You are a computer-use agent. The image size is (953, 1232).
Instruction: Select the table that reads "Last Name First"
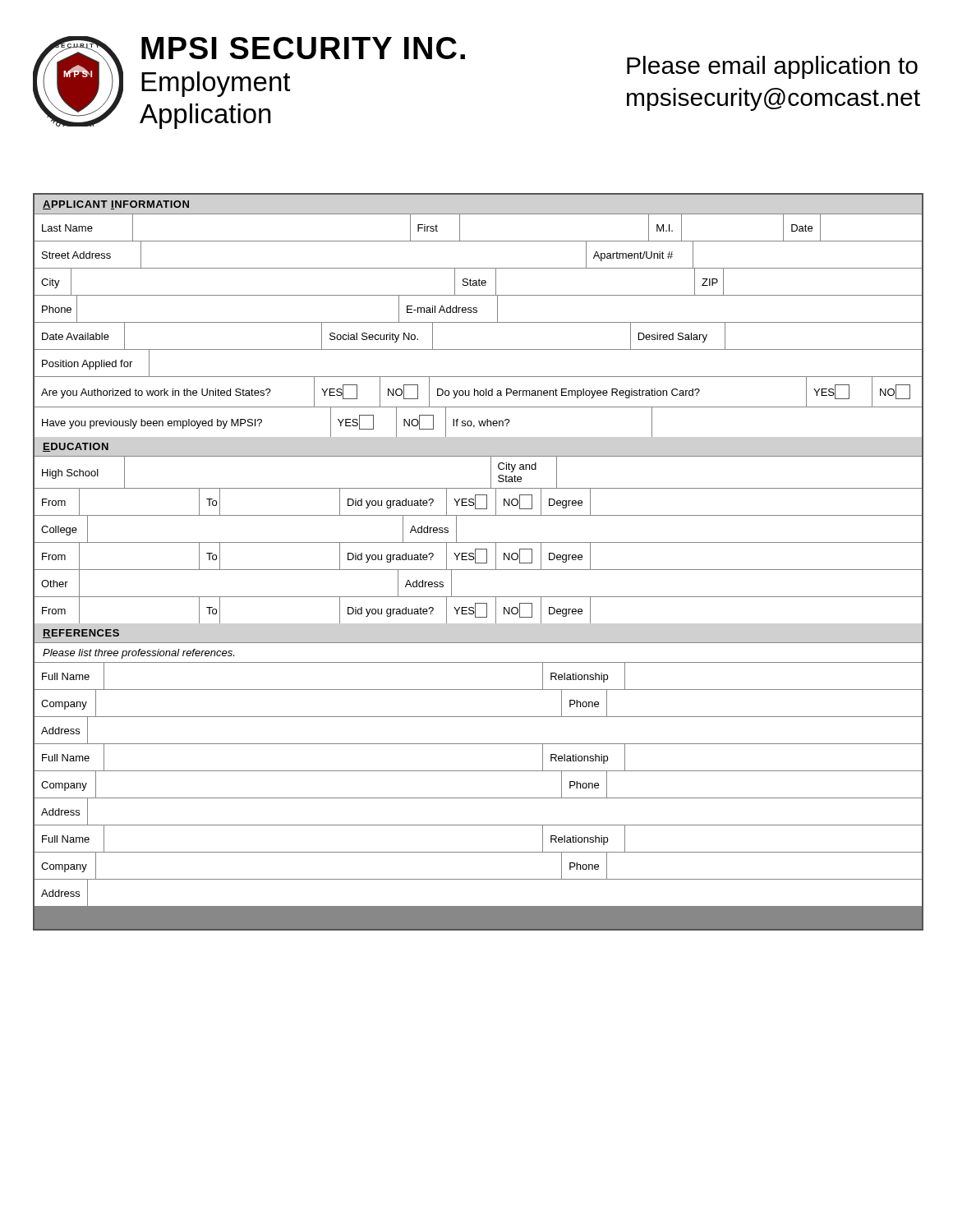pos(478,326)
